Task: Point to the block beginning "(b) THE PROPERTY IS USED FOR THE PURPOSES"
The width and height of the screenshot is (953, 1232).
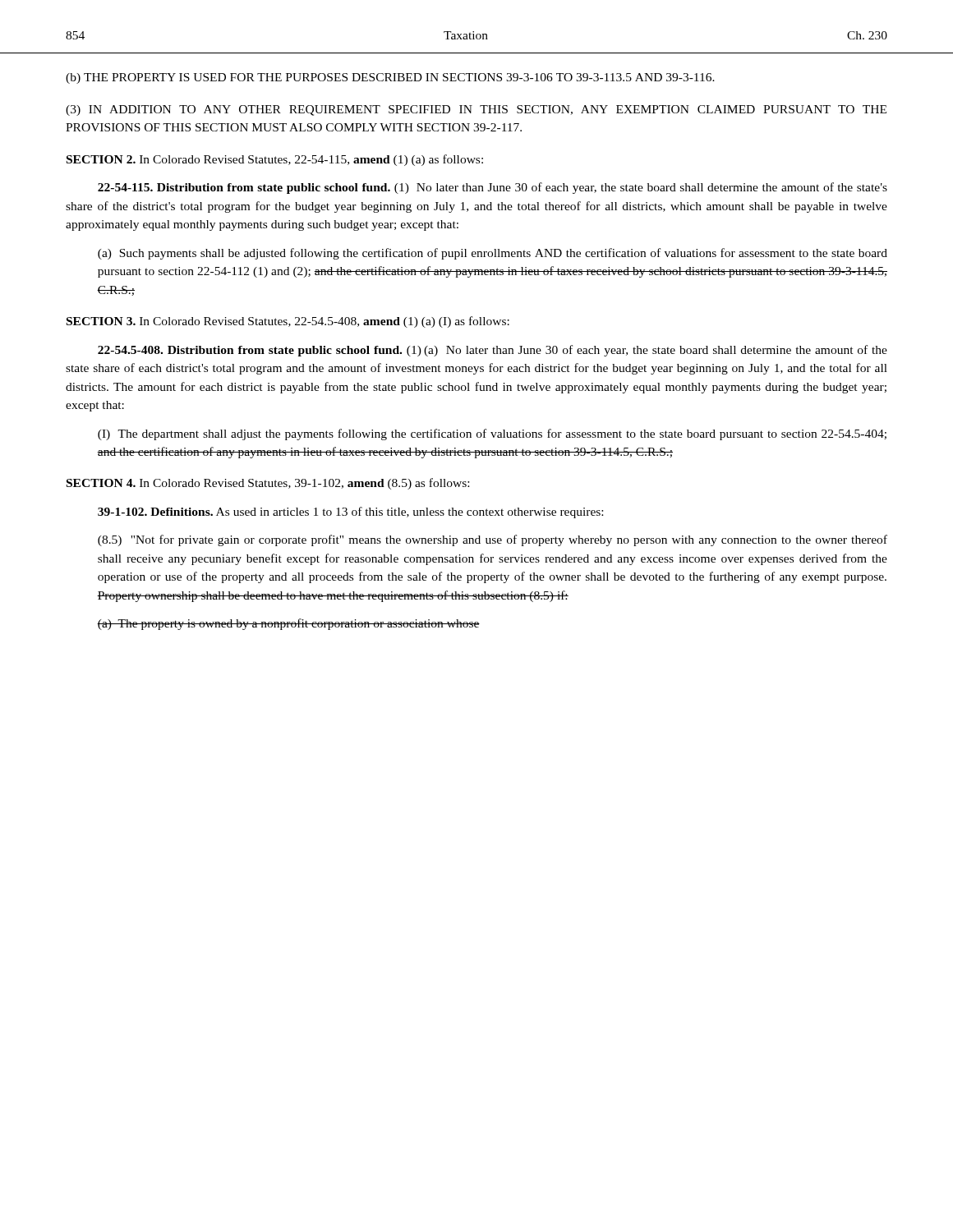Action: (x=476, y=78)
